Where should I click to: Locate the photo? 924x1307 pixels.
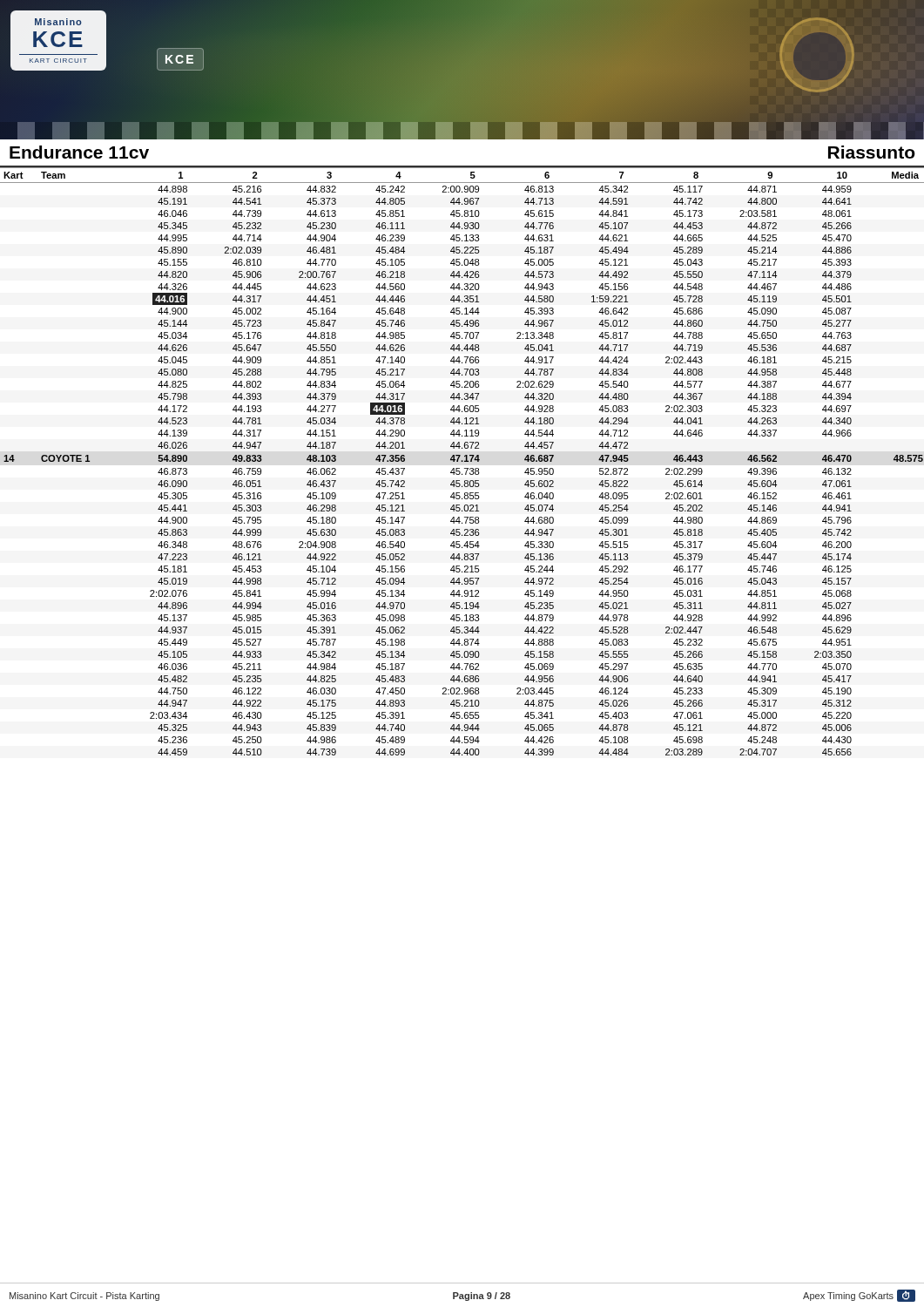(x=462, y=70)
